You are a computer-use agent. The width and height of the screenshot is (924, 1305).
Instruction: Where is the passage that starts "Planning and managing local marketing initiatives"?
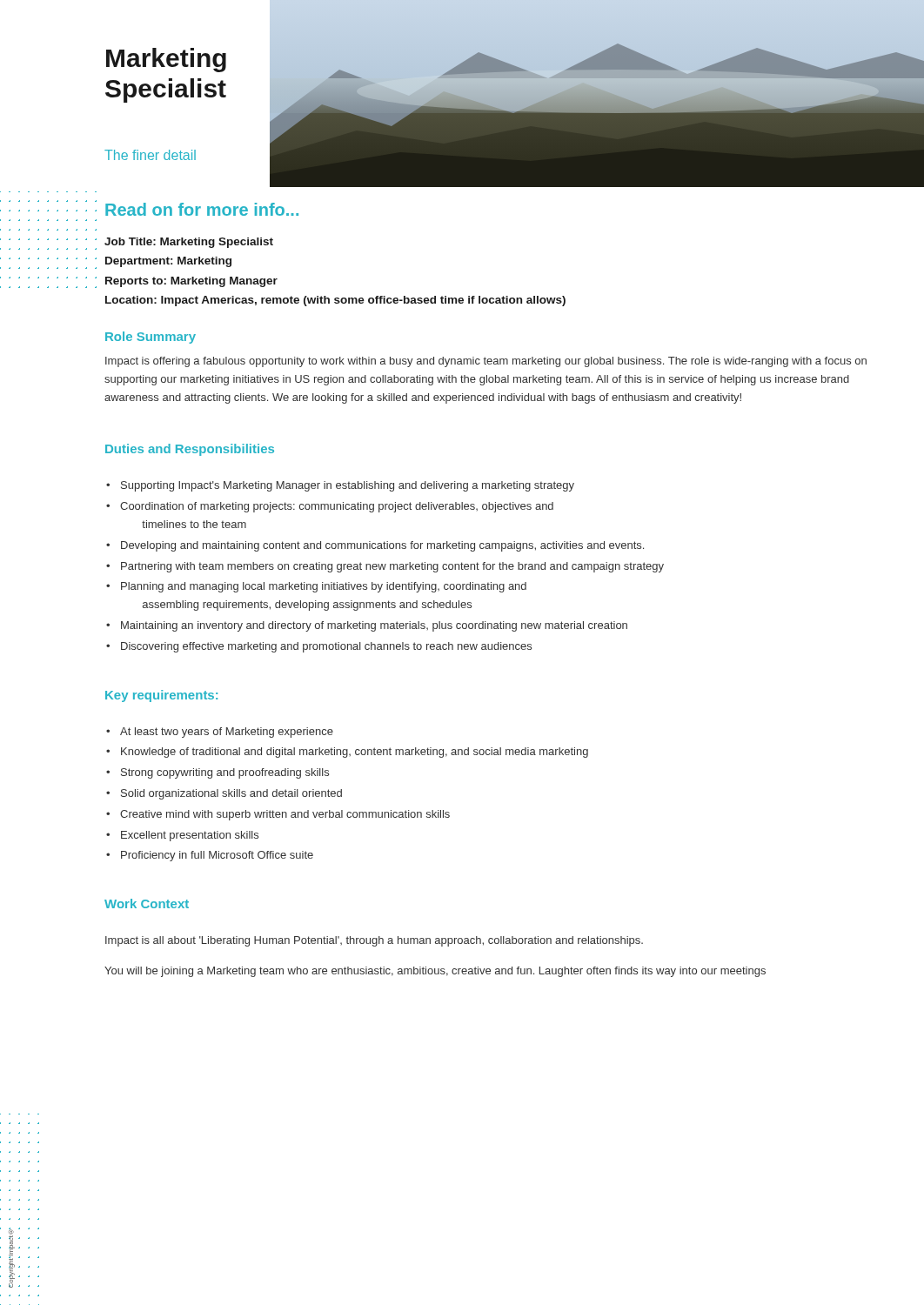323,595
